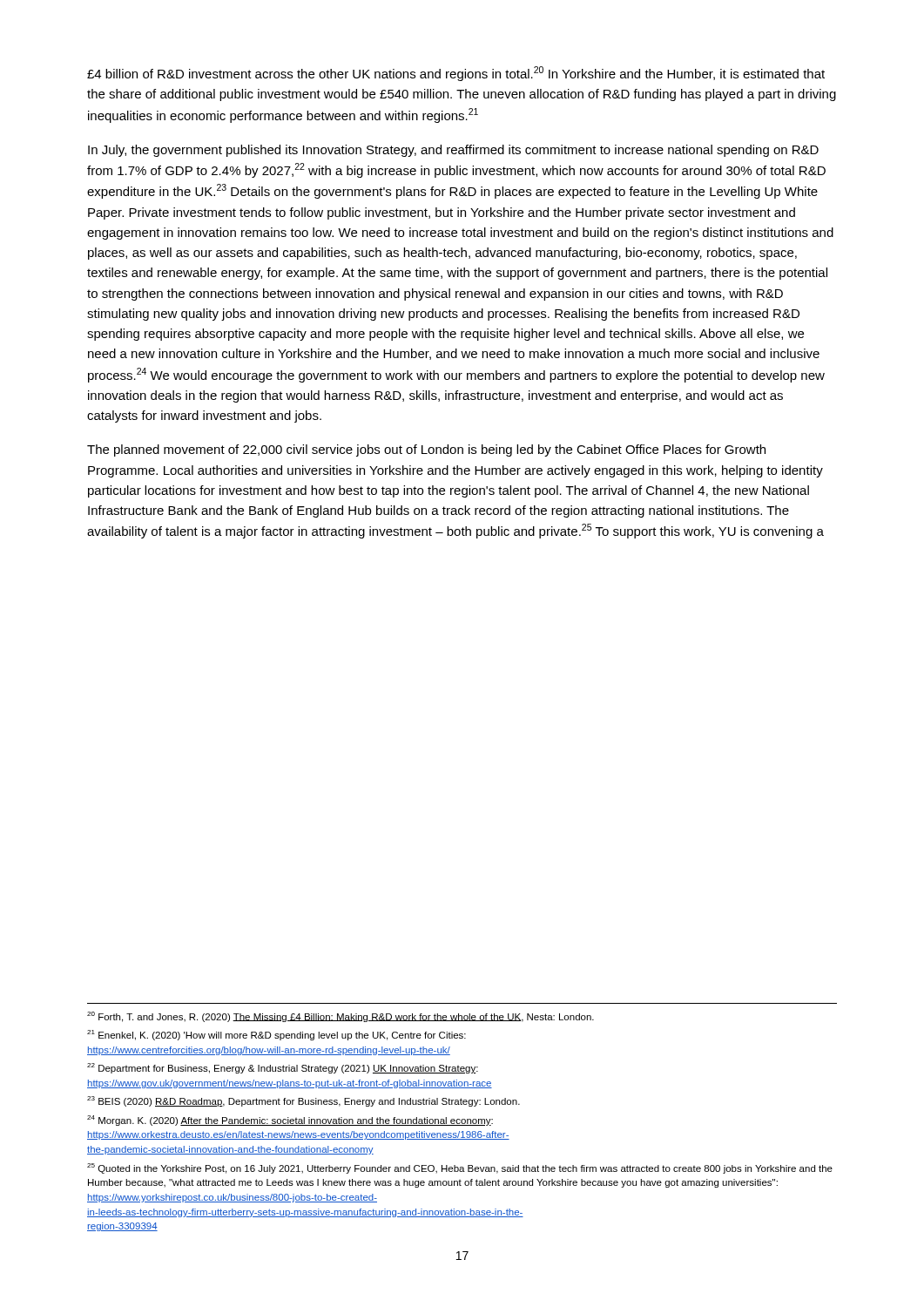Locate the footnote containing "22 Department for Business, Energy"
924x1307 pixels.
click(x=289, y=1075)
